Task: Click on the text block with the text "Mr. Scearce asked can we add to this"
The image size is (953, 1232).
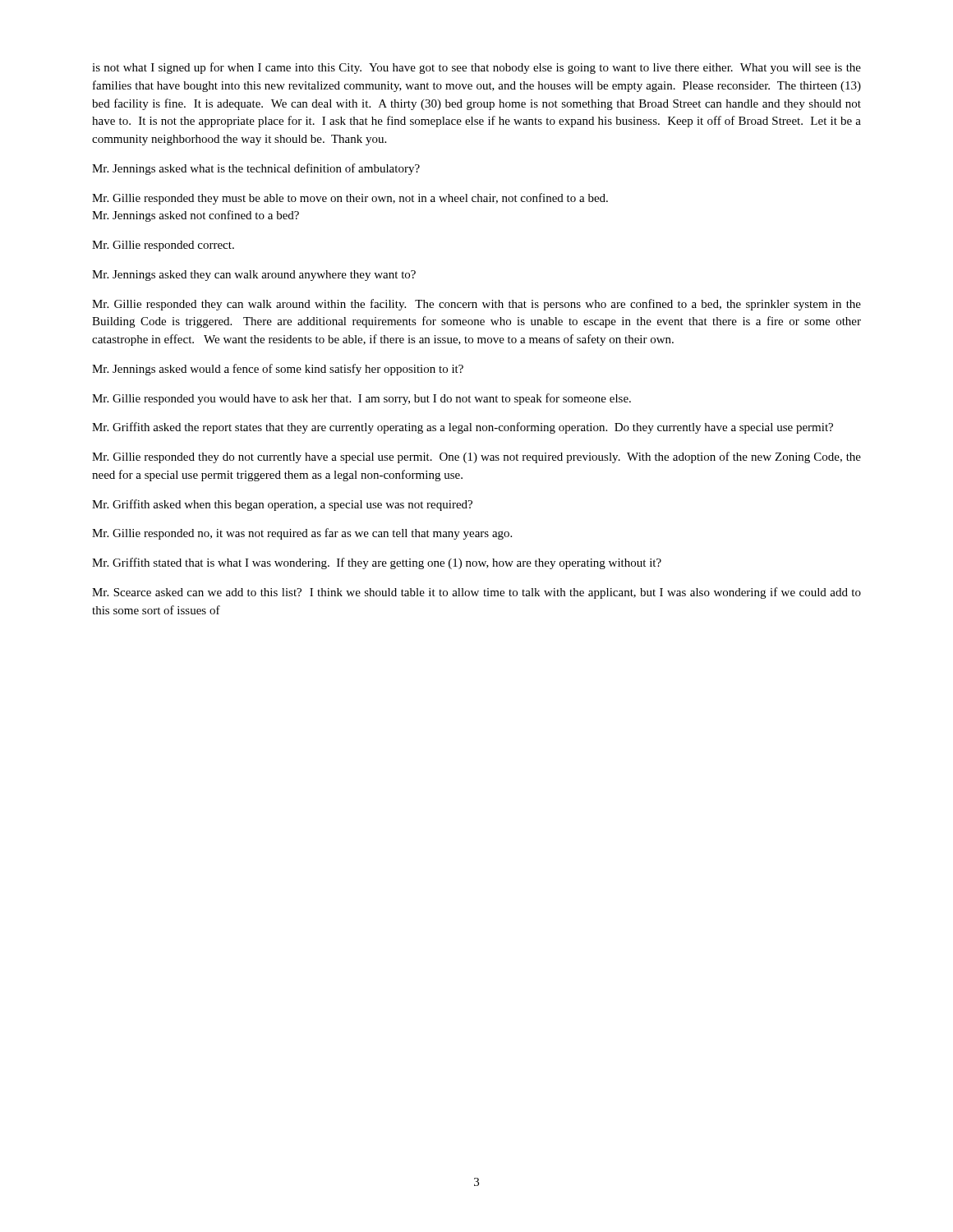Action: tap(476, 601)
